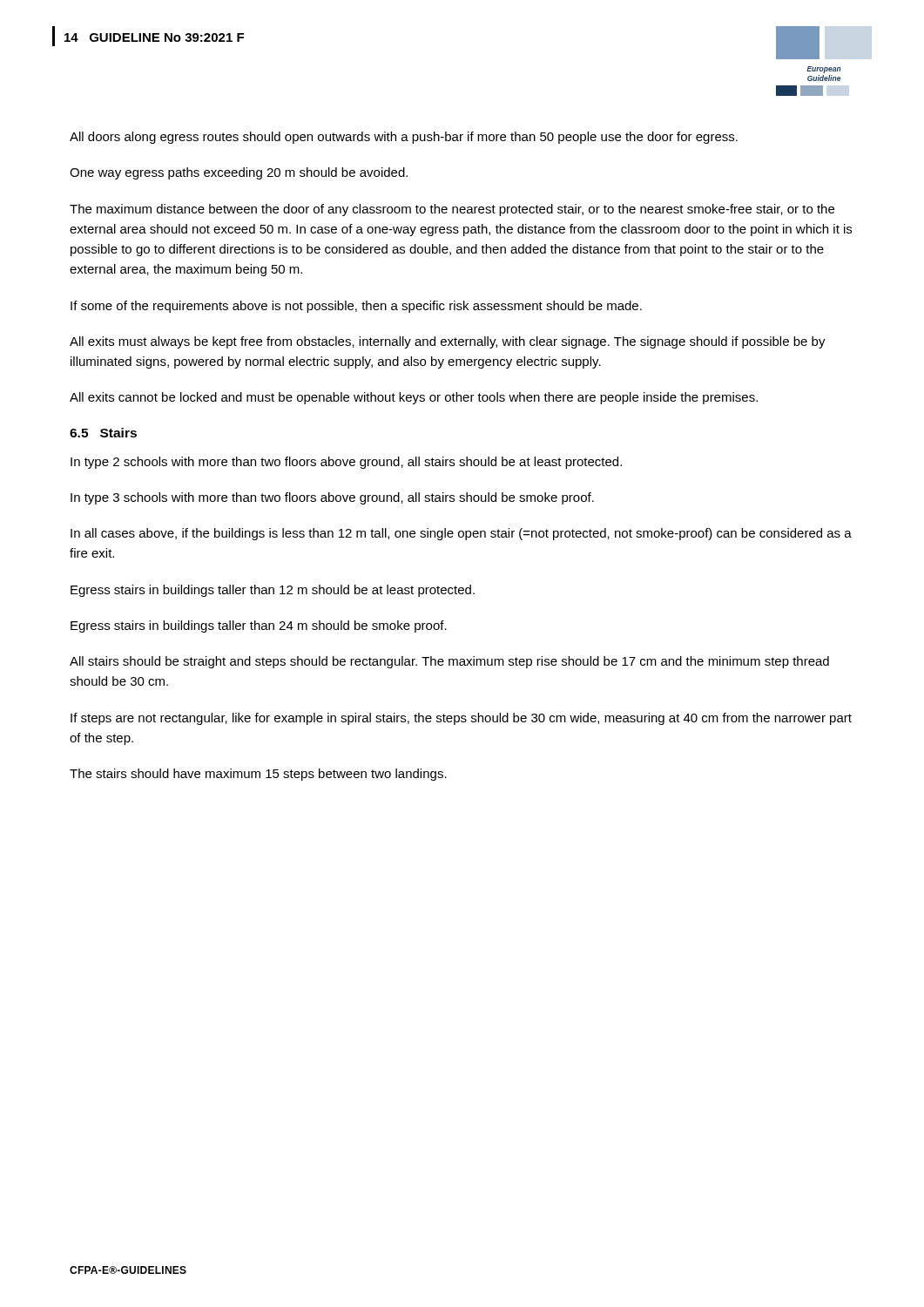The width and height of the screenshot is (924, 1307).
Task: Click on the text starting "In type 2 schools with more than two"
Action: pos(346,461)
